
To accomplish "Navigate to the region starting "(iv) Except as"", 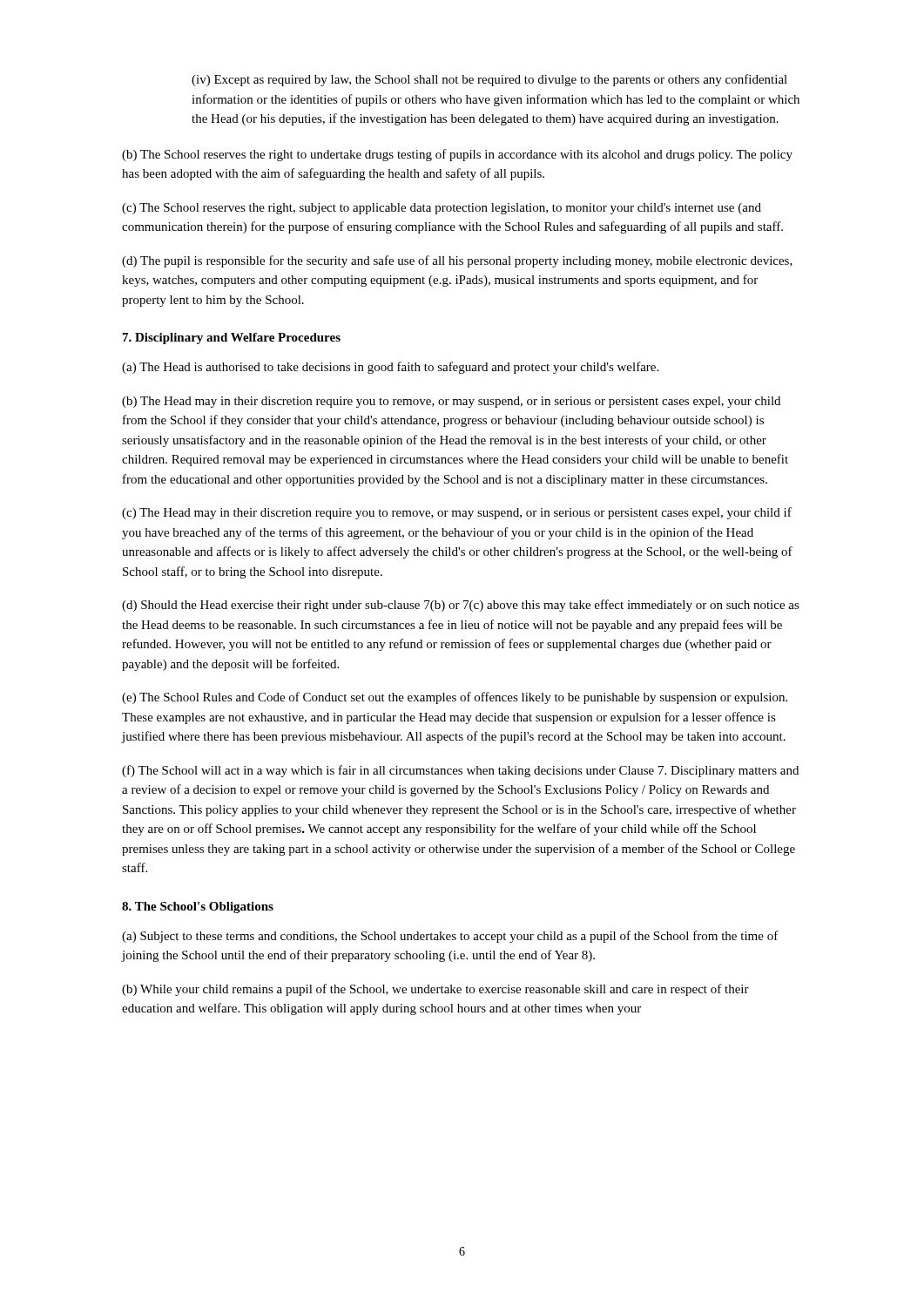I will pyautogui.click(x=496, y=99).
